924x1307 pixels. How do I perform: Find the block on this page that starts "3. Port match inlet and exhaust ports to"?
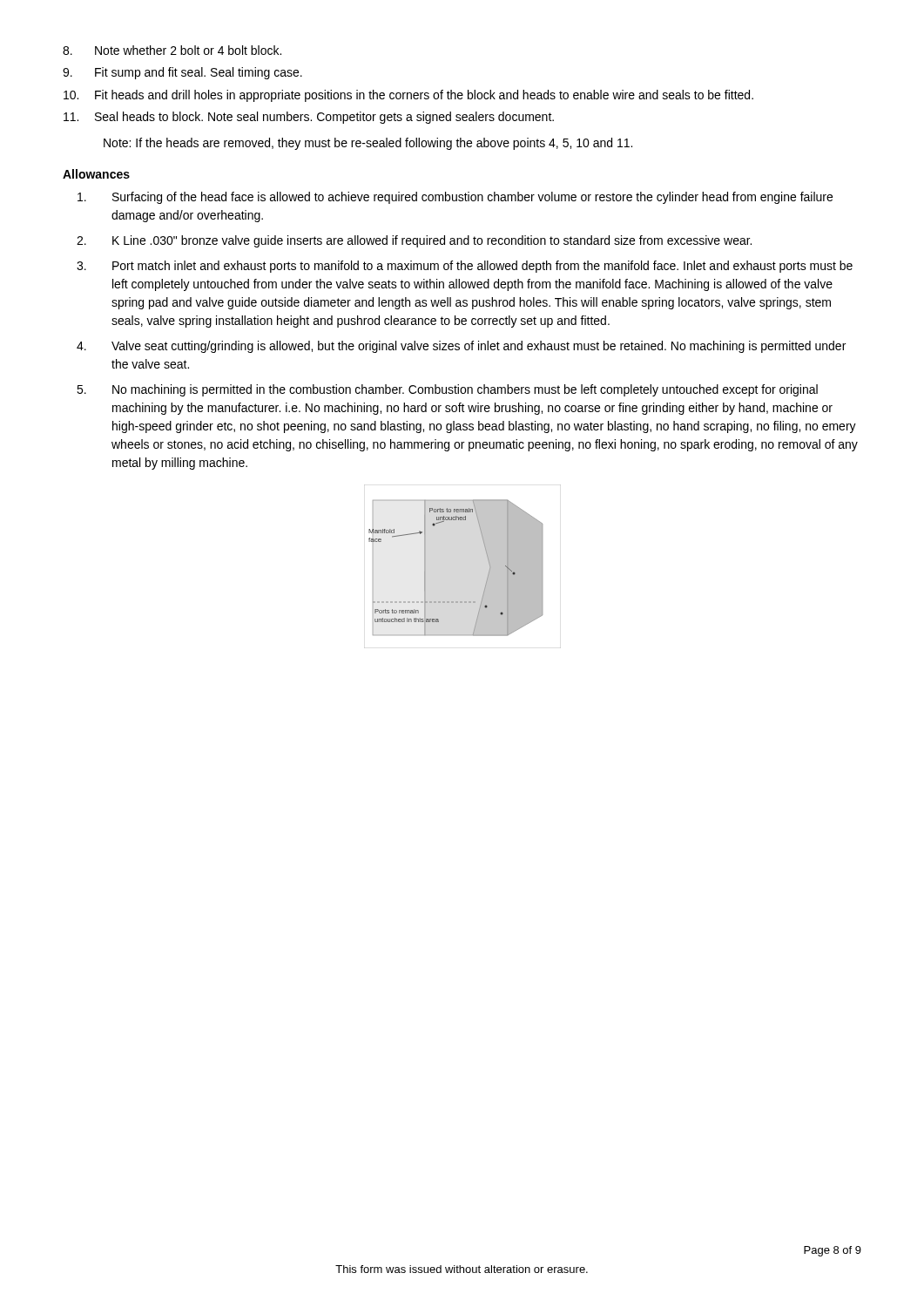469,294
